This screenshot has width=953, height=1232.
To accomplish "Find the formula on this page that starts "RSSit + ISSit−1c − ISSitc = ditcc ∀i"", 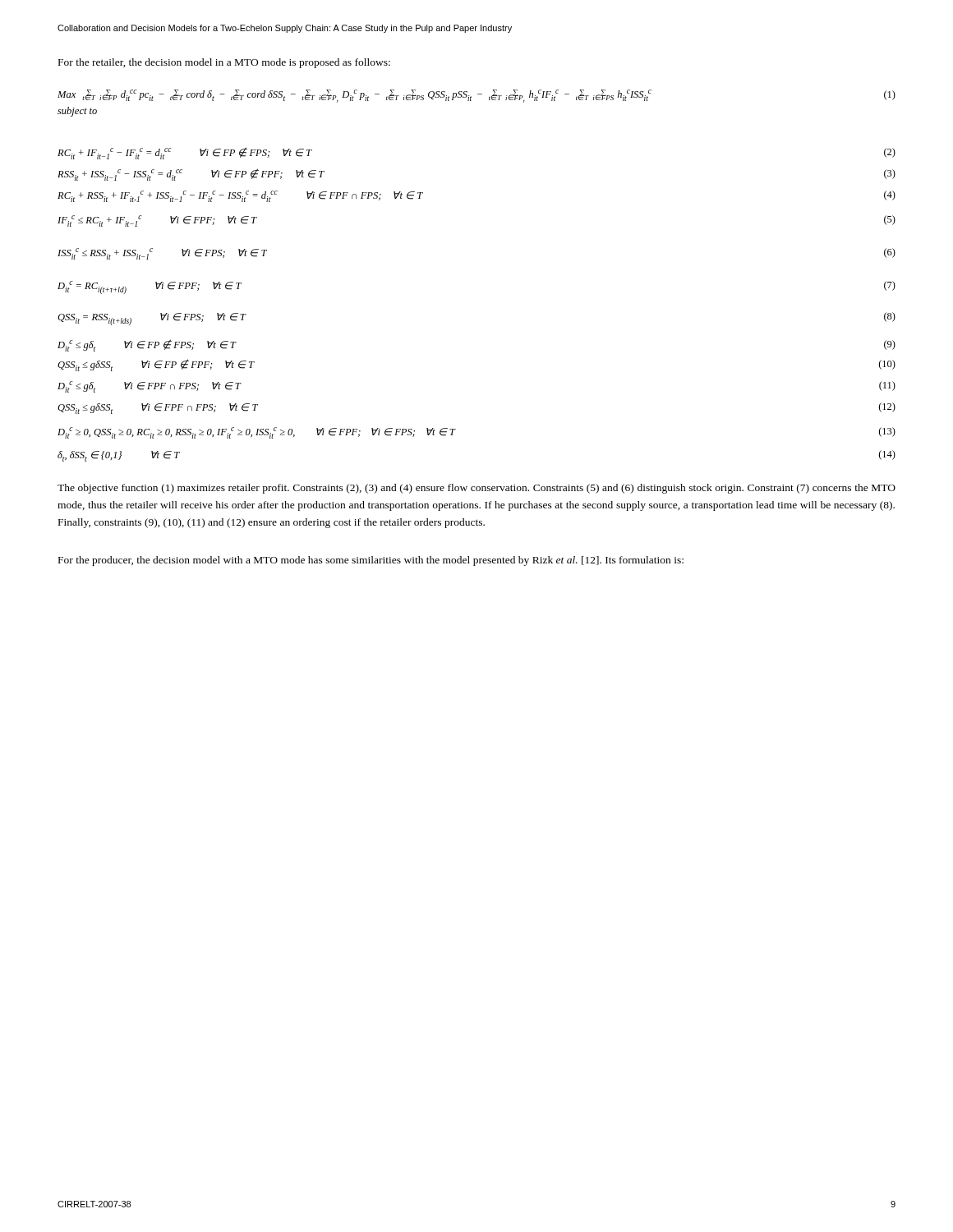I will click(x=115, y=175).
